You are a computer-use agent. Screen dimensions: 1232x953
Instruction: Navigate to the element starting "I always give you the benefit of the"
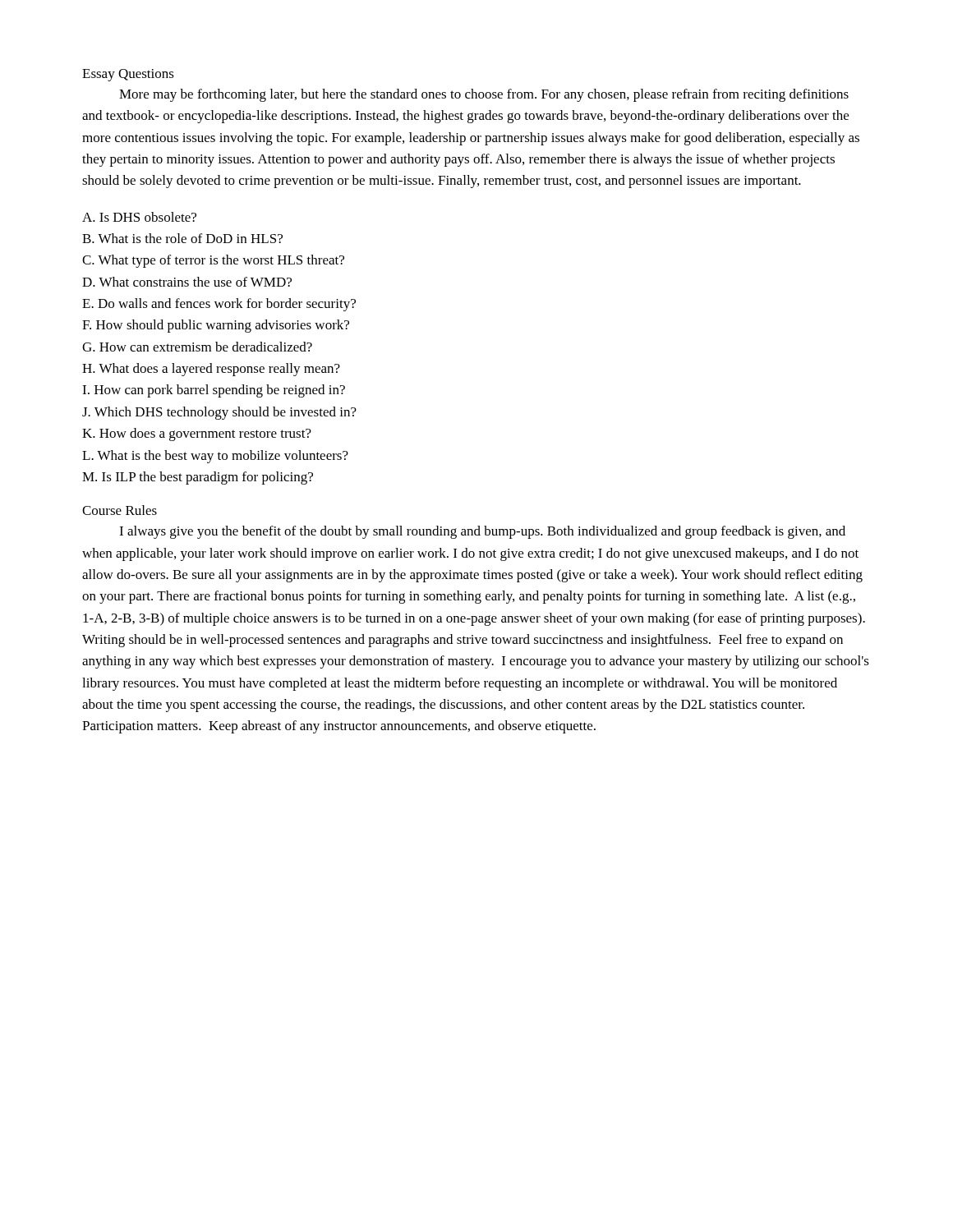476,629
